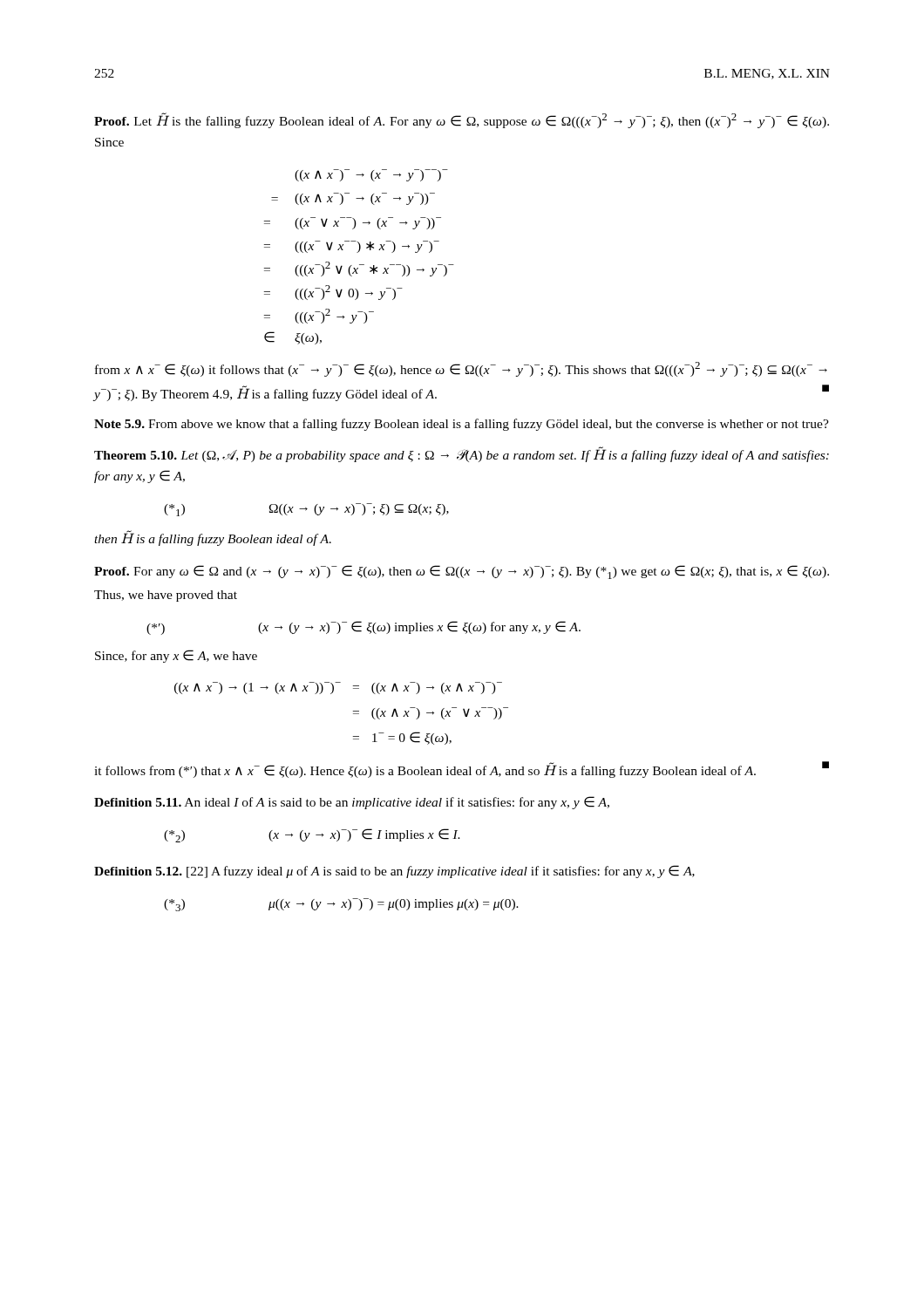Locate the block starting "Note 5.9. From above"
Screen dimensions: 1308x924
point(461,423)
